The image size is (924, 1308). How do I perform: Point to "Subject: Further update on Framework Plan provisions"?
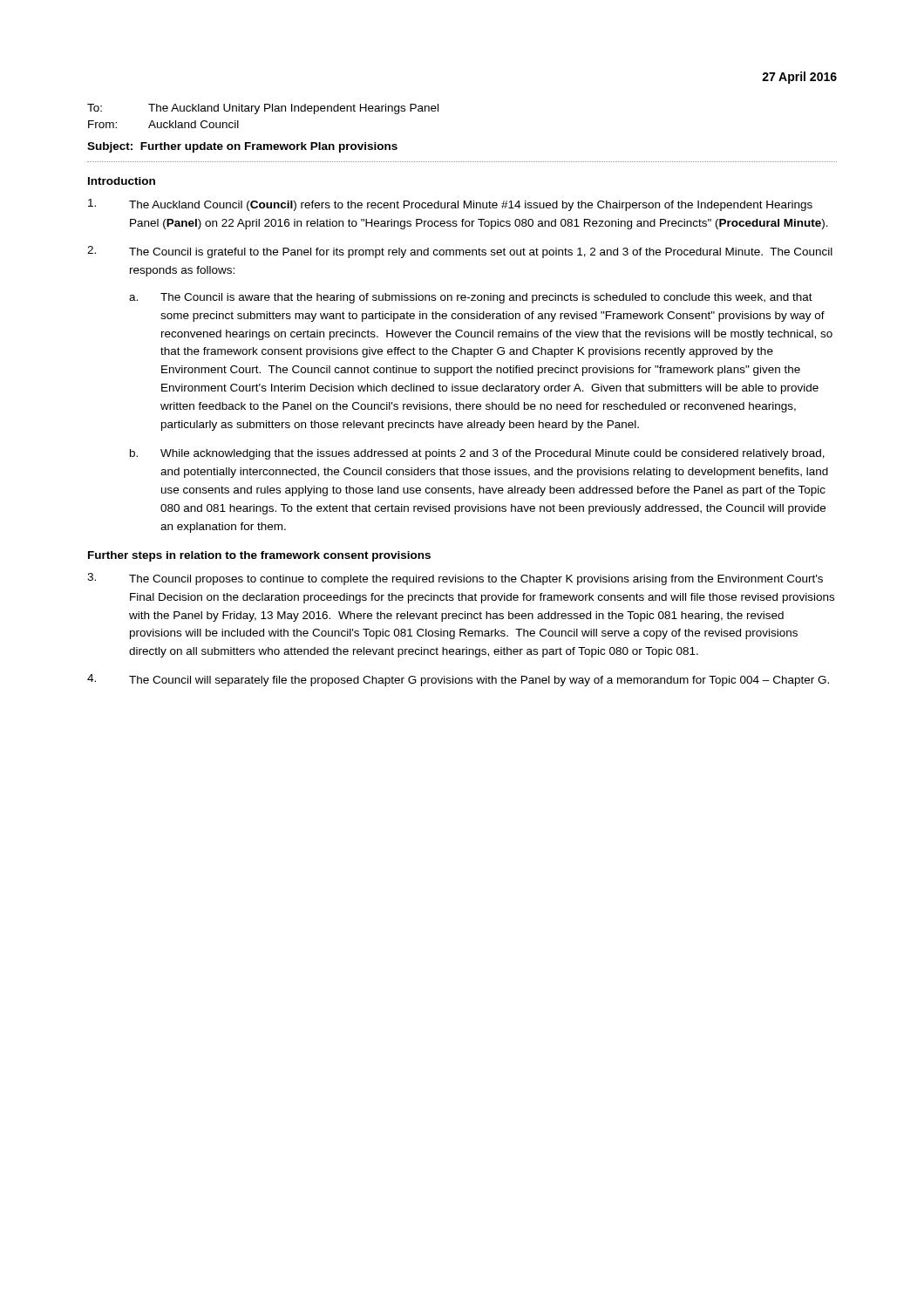242,146
